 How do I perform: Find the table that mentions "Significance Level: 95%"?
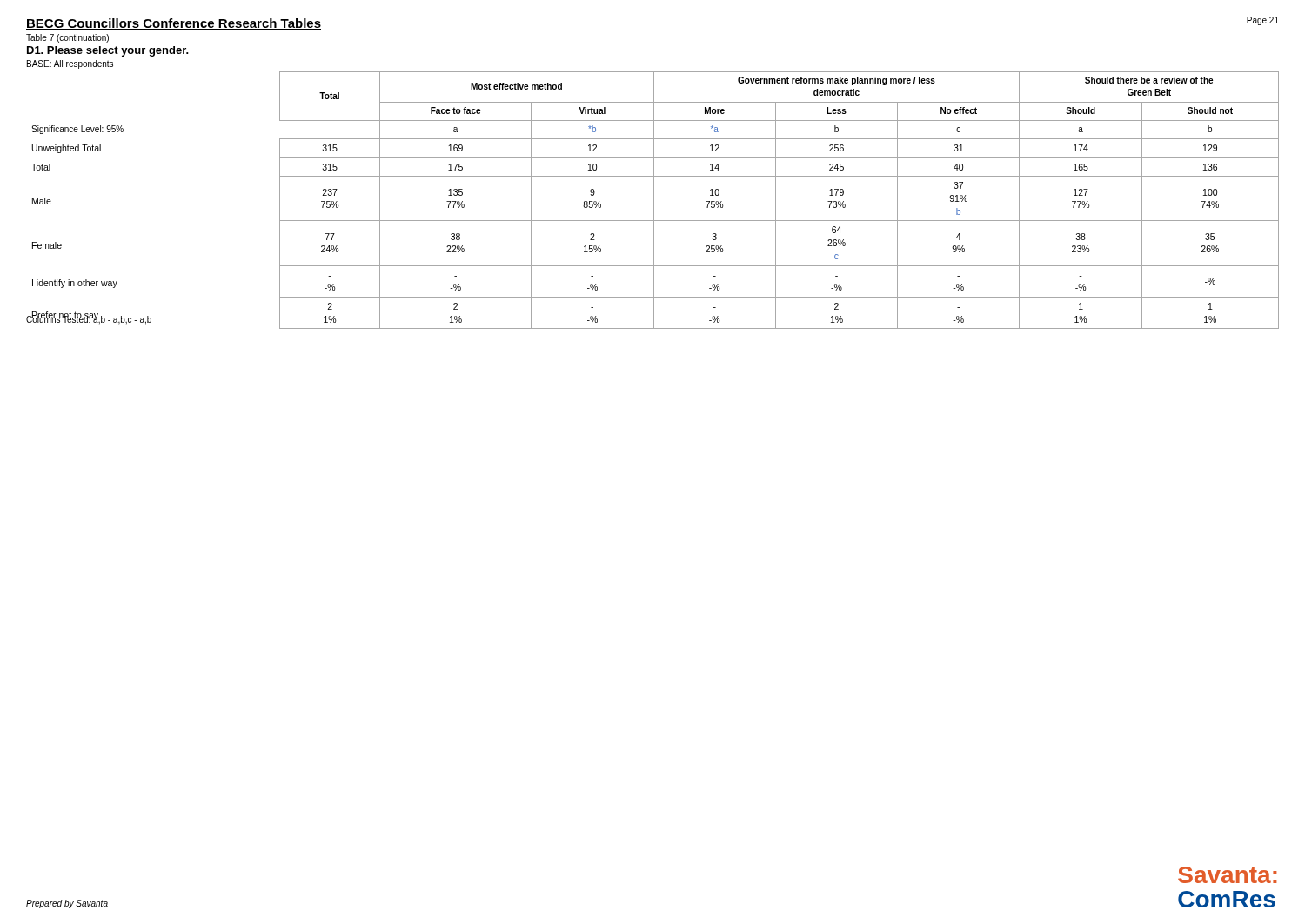click(x=652, y=200)
